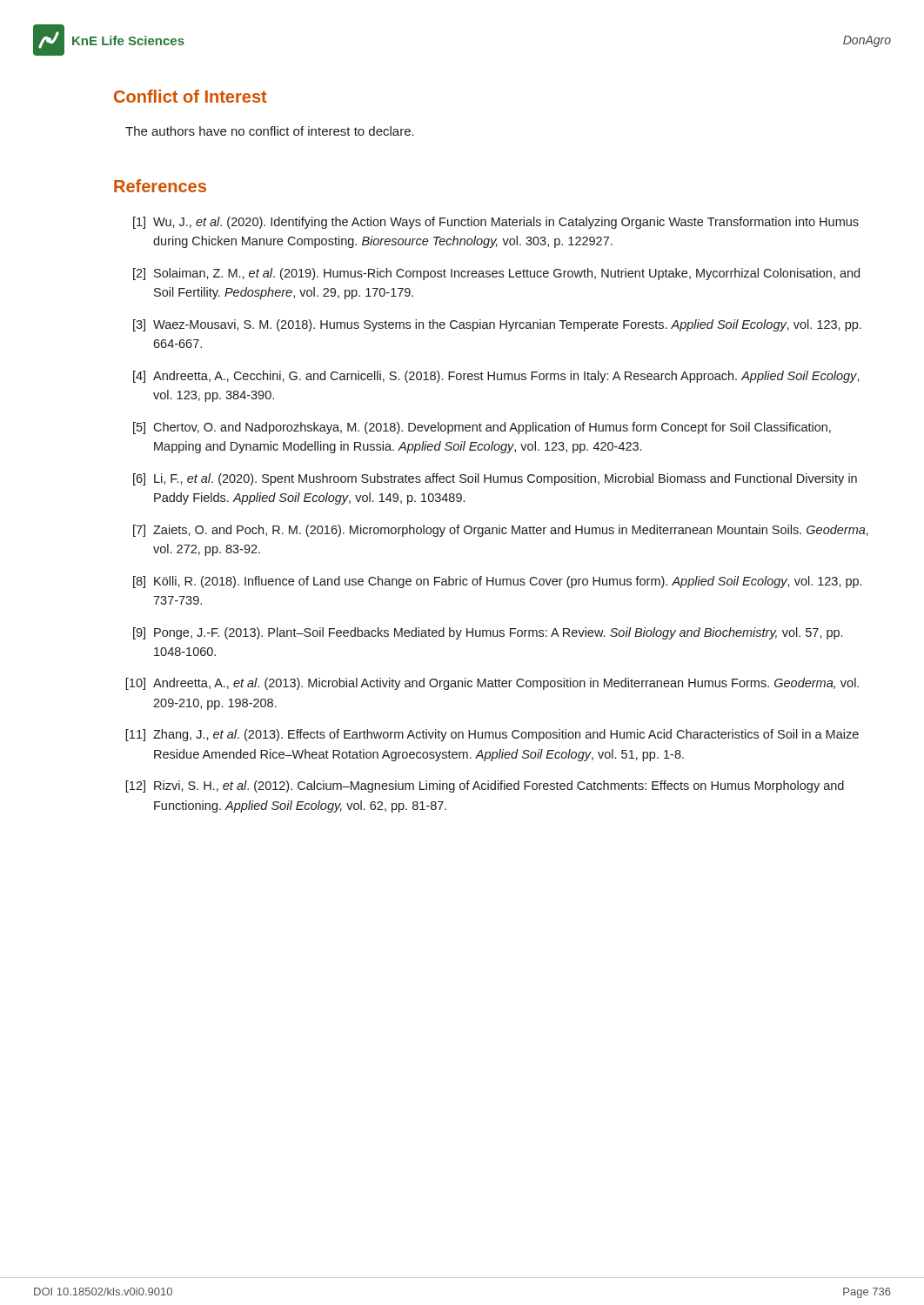The image size is (924, 1305).
Task: Find the passage starting "The authors have no conflict of"
Action: [270, 131]
